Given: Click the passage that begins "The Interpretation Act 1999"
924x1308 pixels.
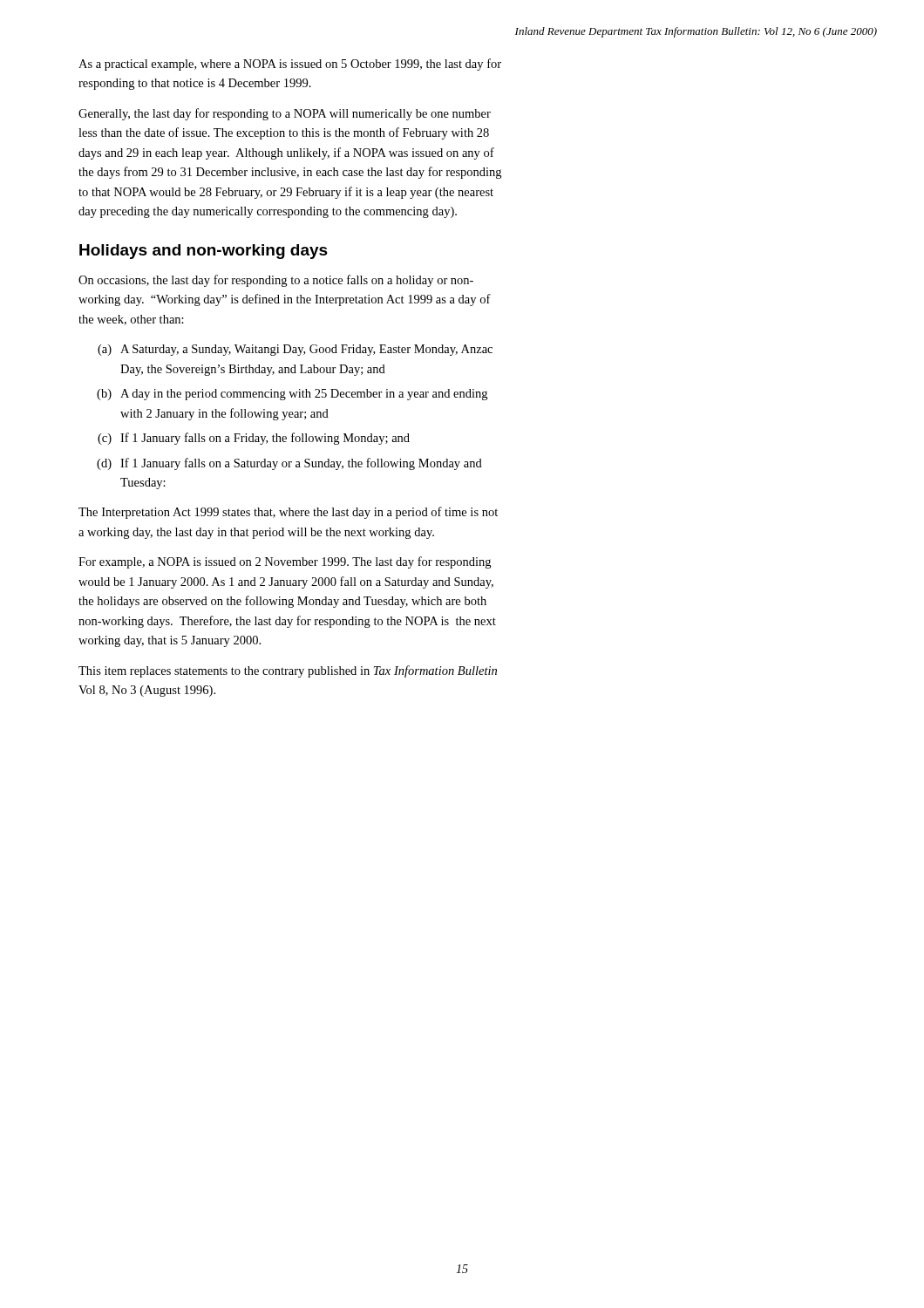Looking at the screenshot, I should point(288,522).
